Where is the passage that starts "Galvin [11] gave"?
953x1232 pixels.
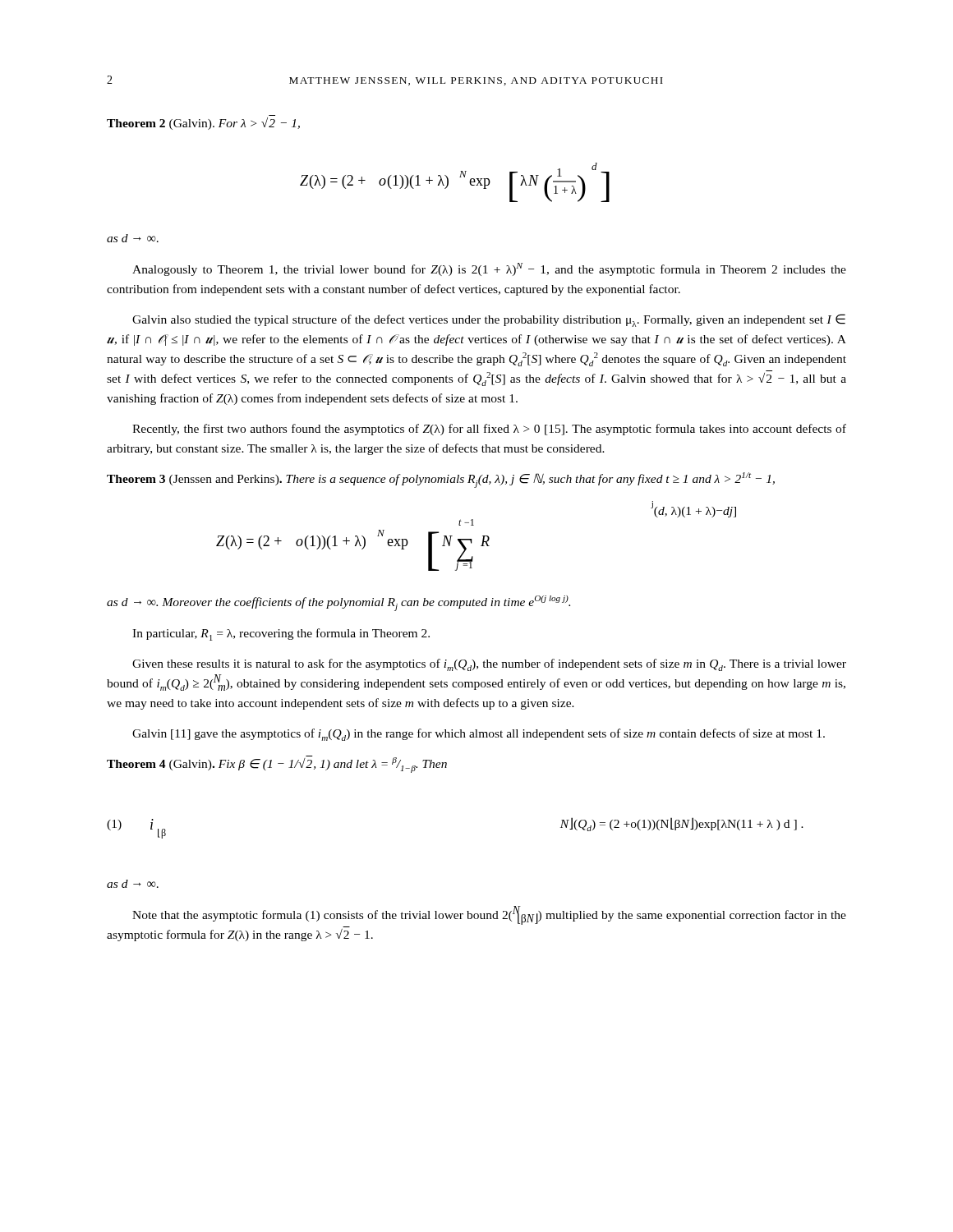point(479,735)
